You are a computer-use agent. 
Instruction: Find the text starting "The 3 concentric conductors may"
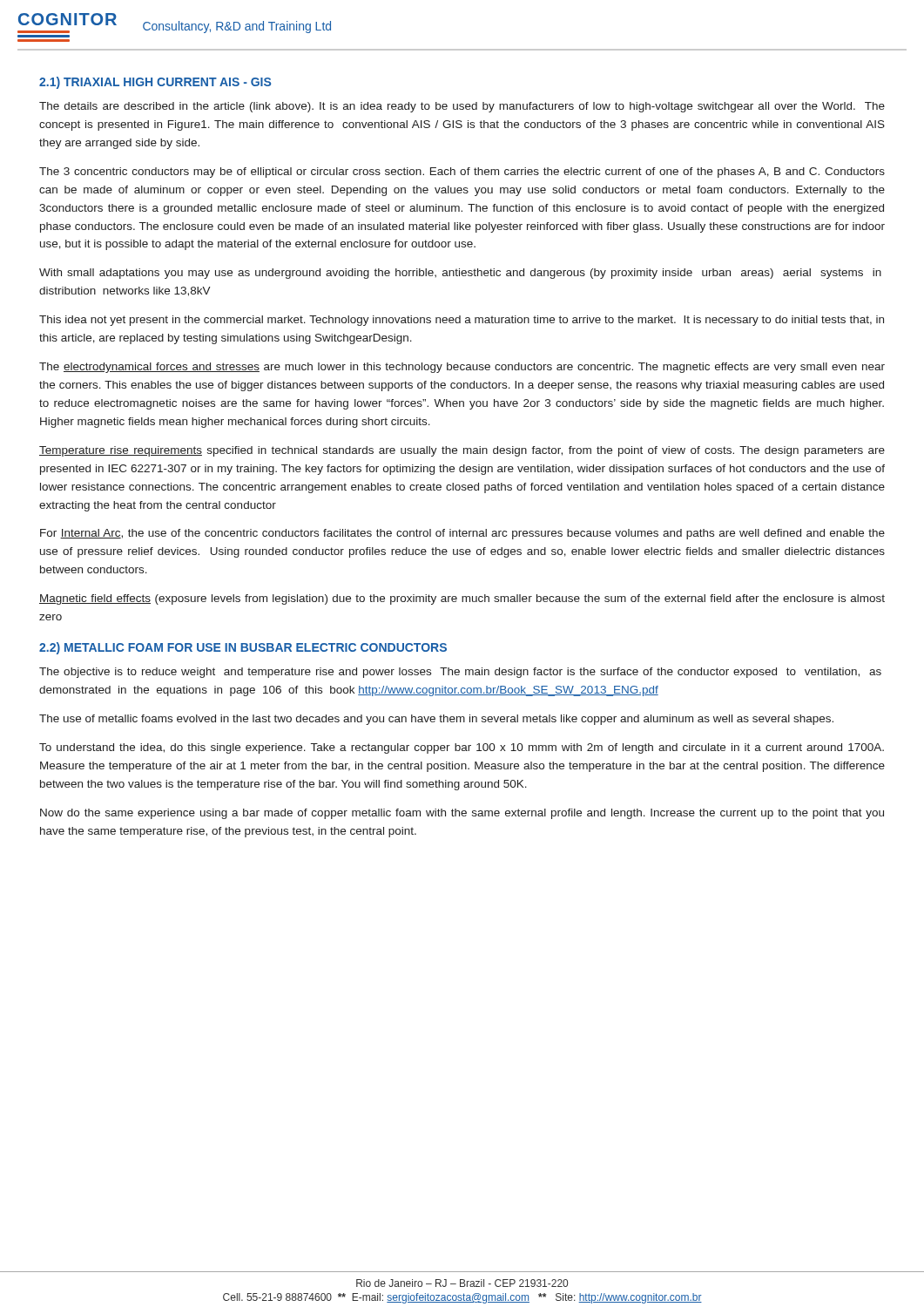point(462,207)
